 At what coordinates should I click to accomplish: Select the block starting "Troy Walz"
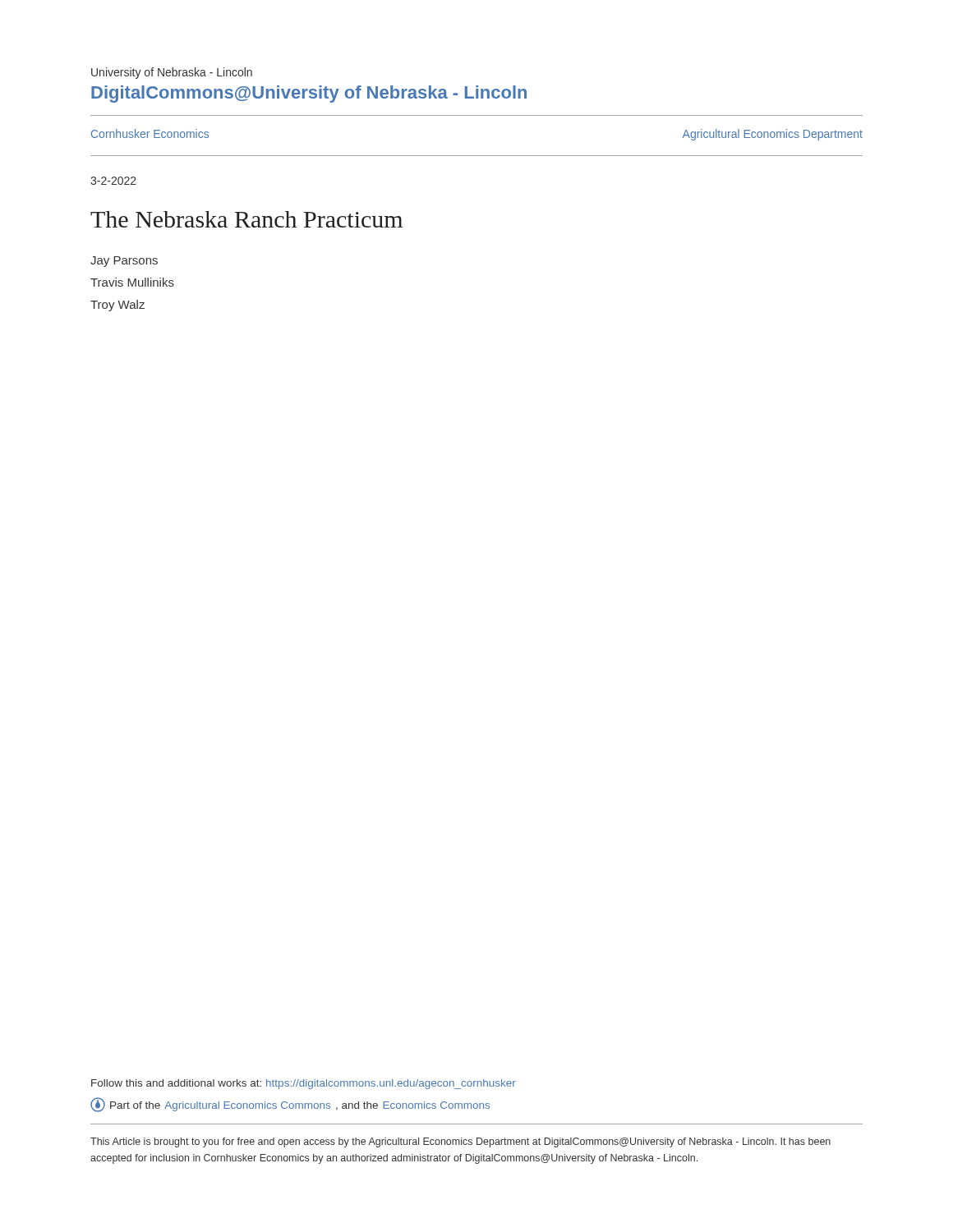click(x=118, y=304)
